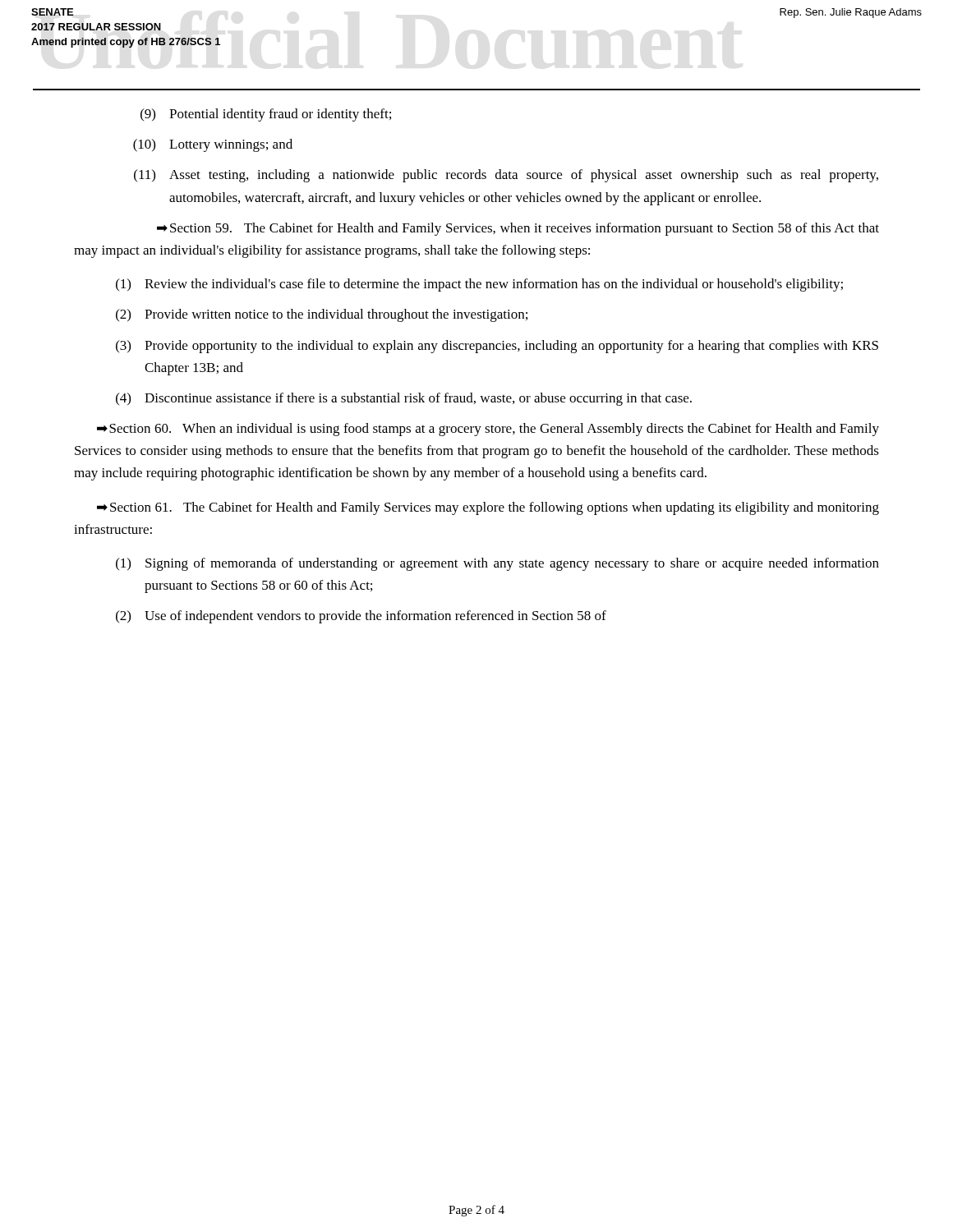
Task: Find the text block with the text "➡Section 61. The Cabinet for"
Action: click(x=476, y=518)
